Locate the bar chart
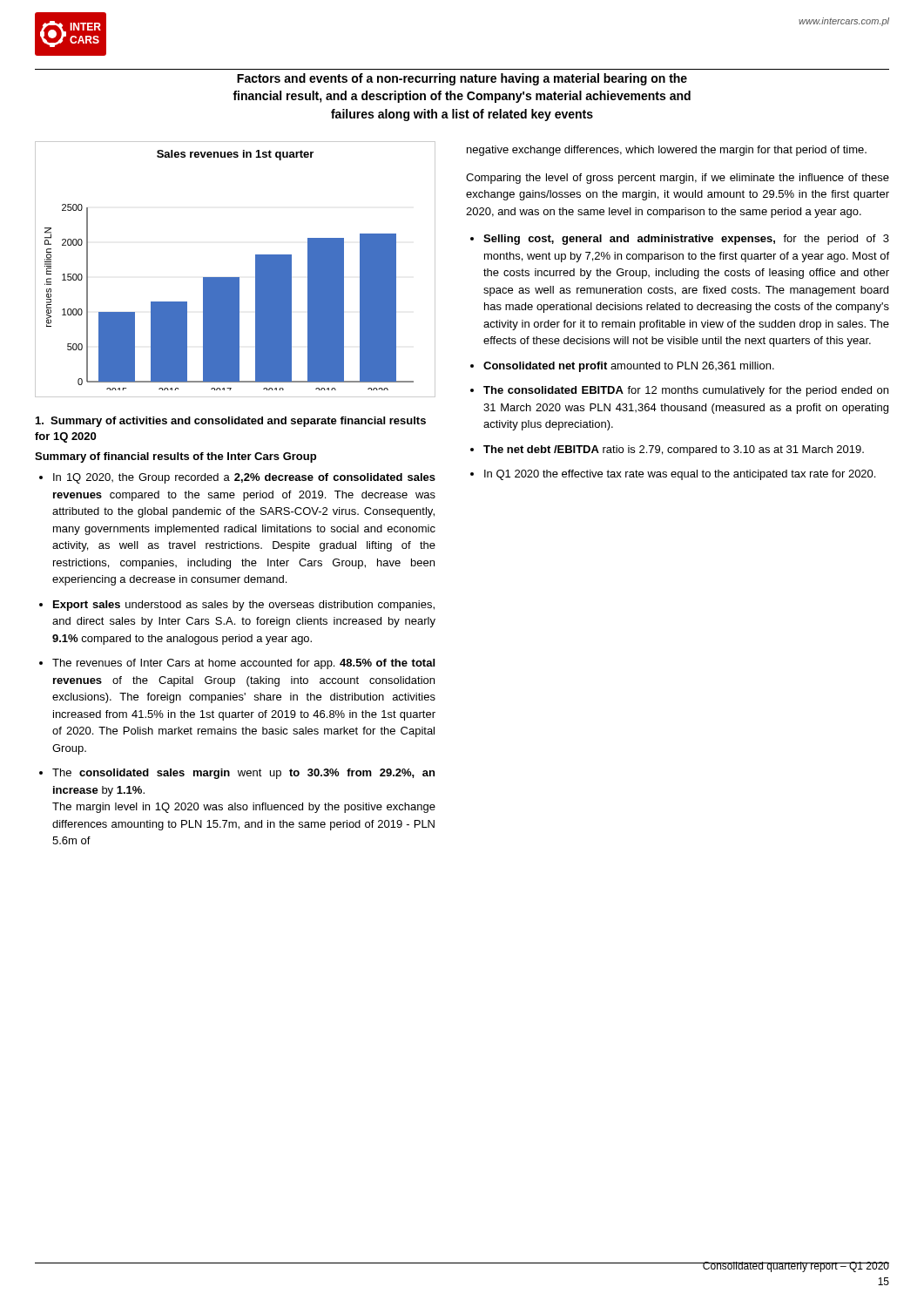 pyautogui.click(x=235, y=269)
